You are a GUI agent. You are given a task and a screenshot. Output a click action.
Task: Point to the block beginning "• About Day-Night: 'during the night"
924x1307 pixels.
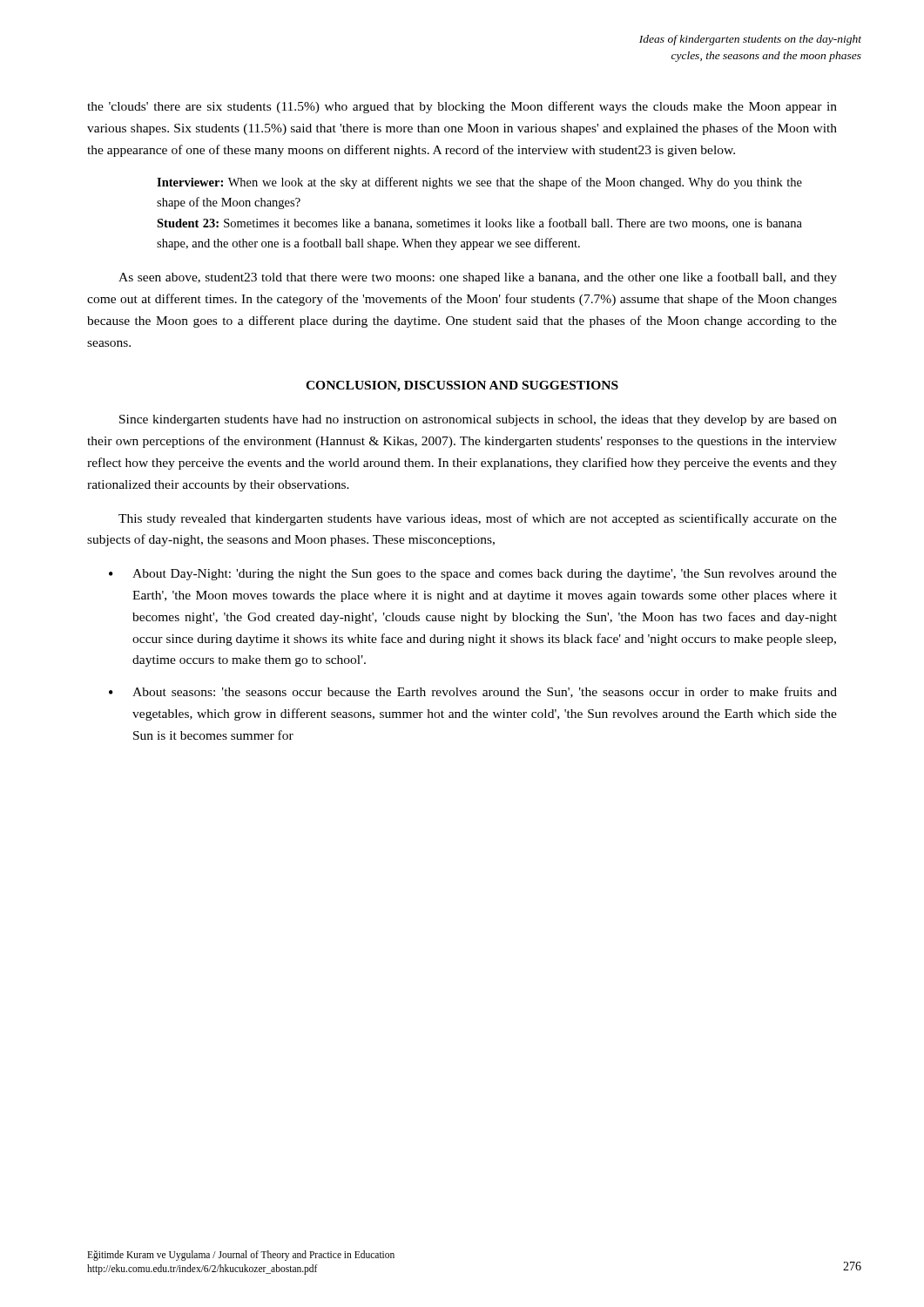[472, 617]
